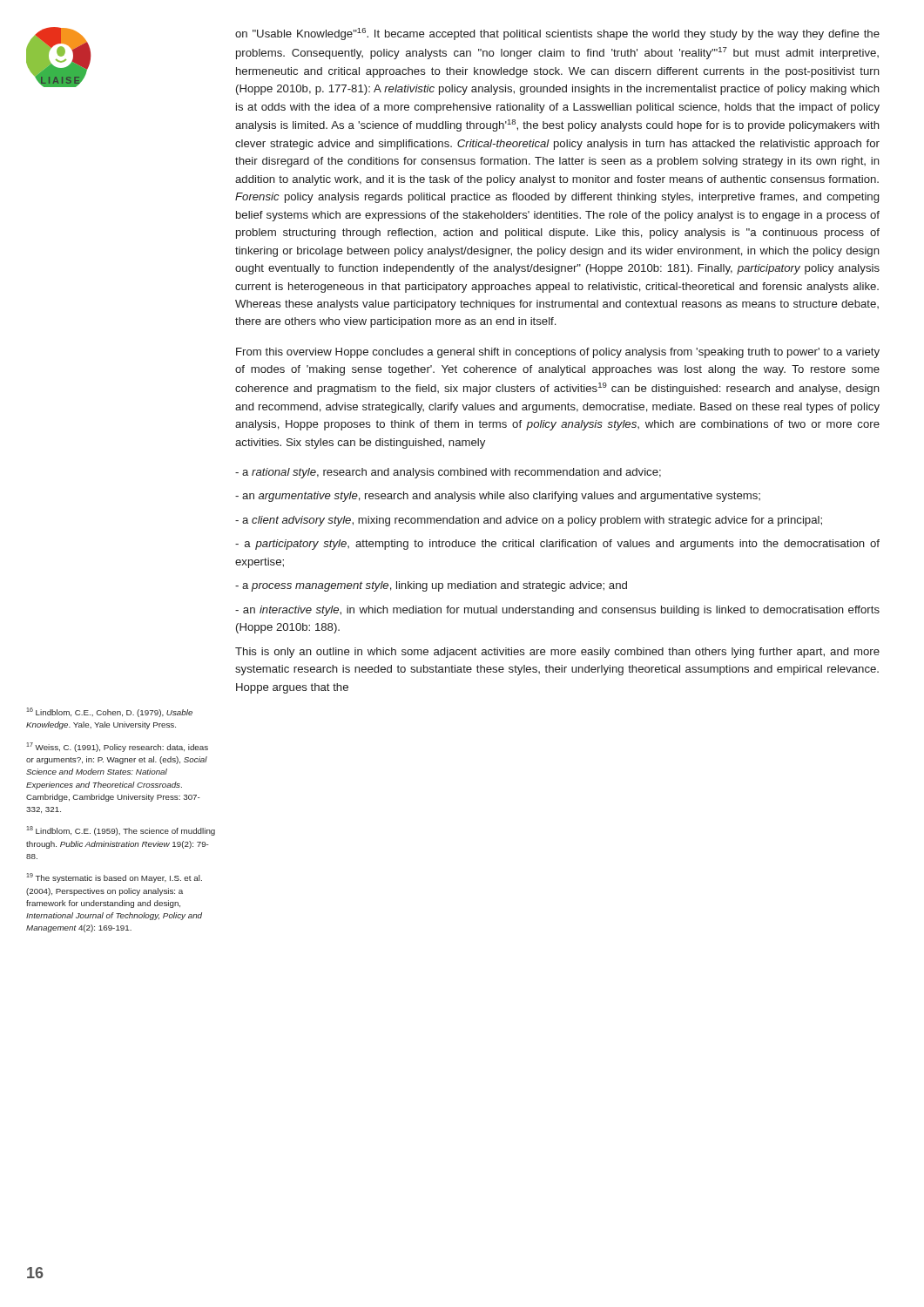The image size is (924, 1307).
Task: Select the element starting "This is only an outline"
Action: point(557,669)
